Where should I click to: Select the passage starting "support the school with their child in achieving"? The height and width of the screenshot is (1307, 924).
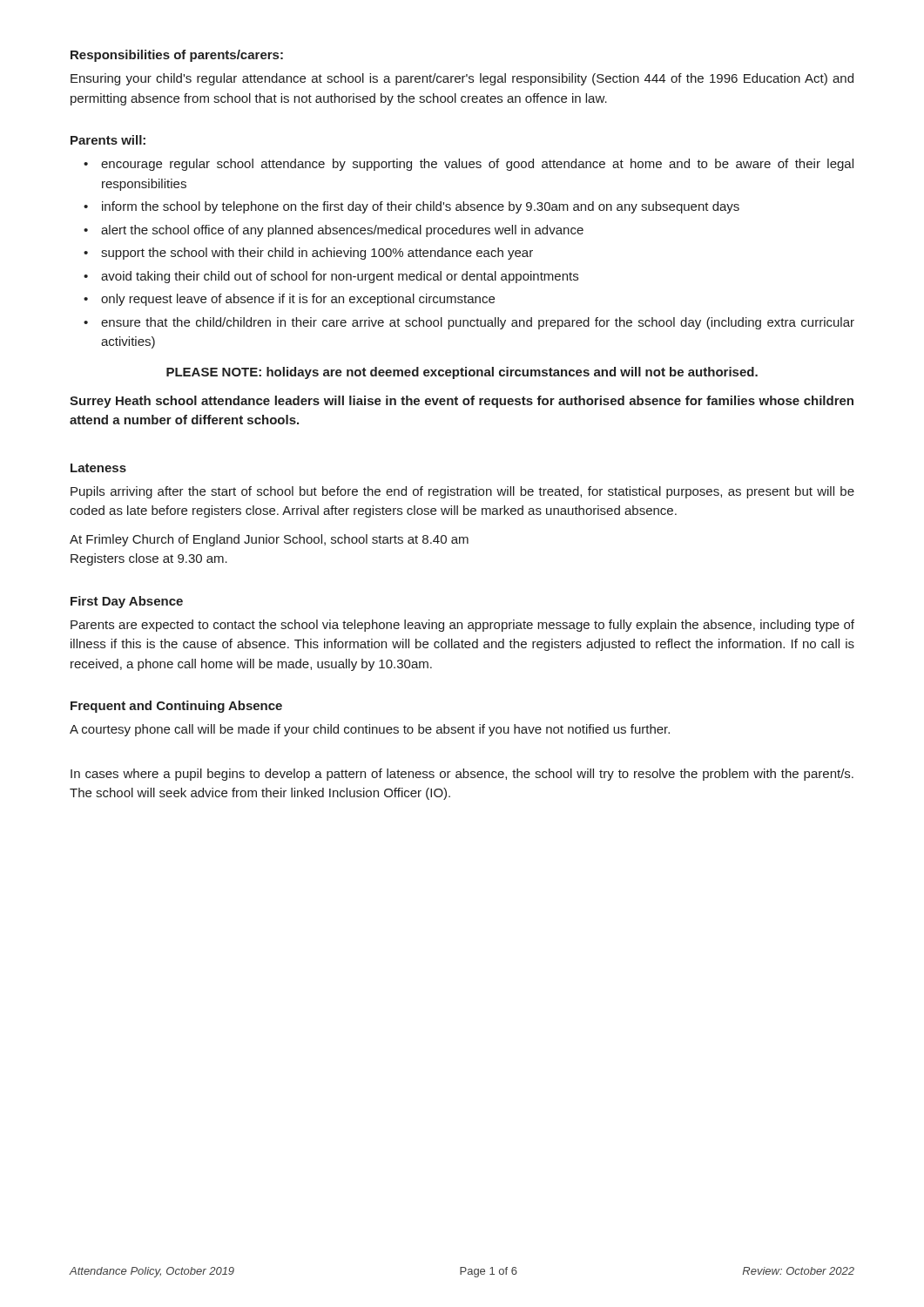pyautogui.click(x=317, y=252)
